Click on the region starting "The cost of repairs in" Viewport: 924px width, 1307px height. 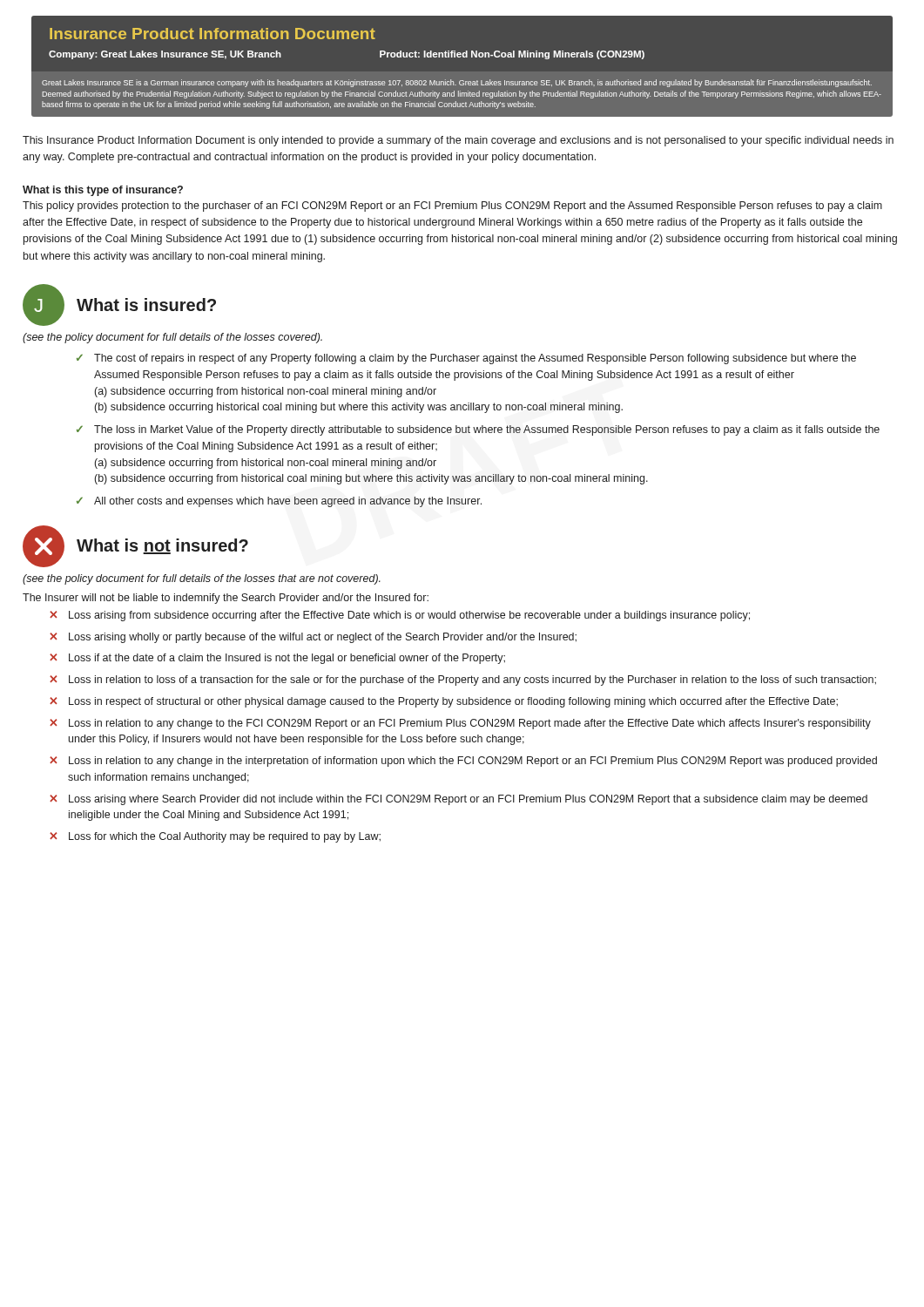click(x=475, y=383)
